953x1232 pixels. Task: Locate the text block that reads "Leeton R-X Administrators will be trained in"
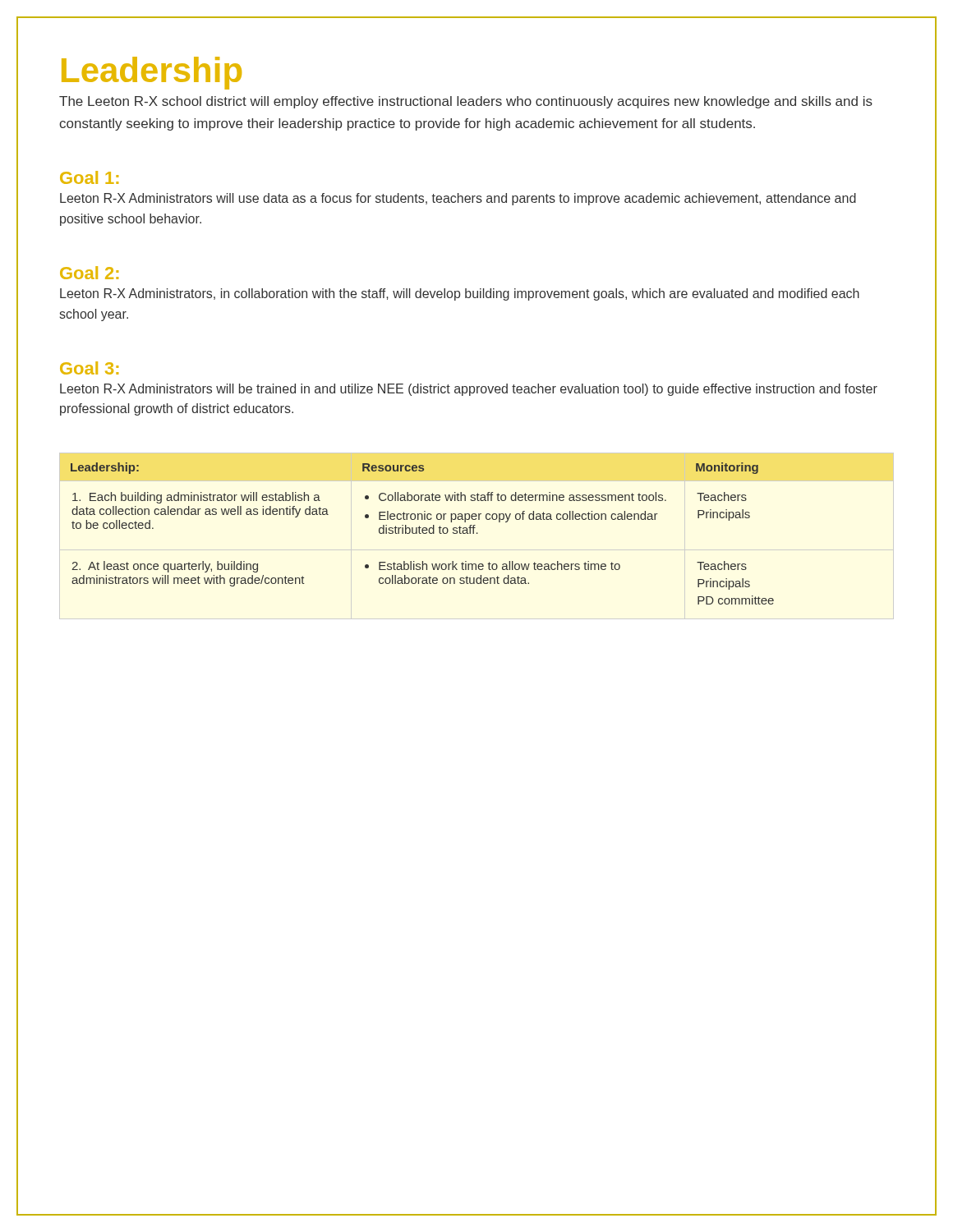[x=468, y=399]
